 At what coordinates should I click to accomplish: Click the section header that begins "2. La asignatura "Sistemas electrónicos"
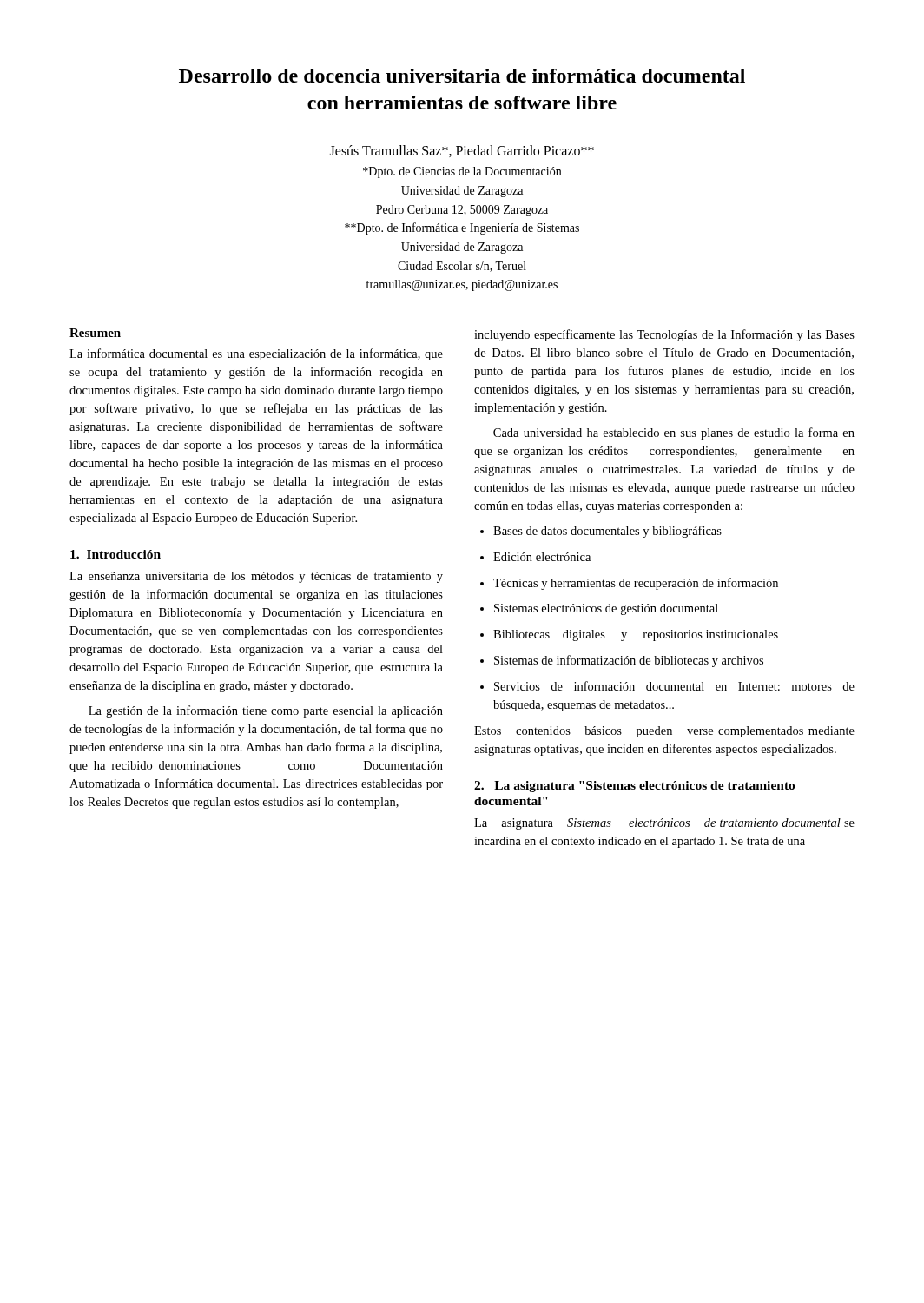click(635, 793)
